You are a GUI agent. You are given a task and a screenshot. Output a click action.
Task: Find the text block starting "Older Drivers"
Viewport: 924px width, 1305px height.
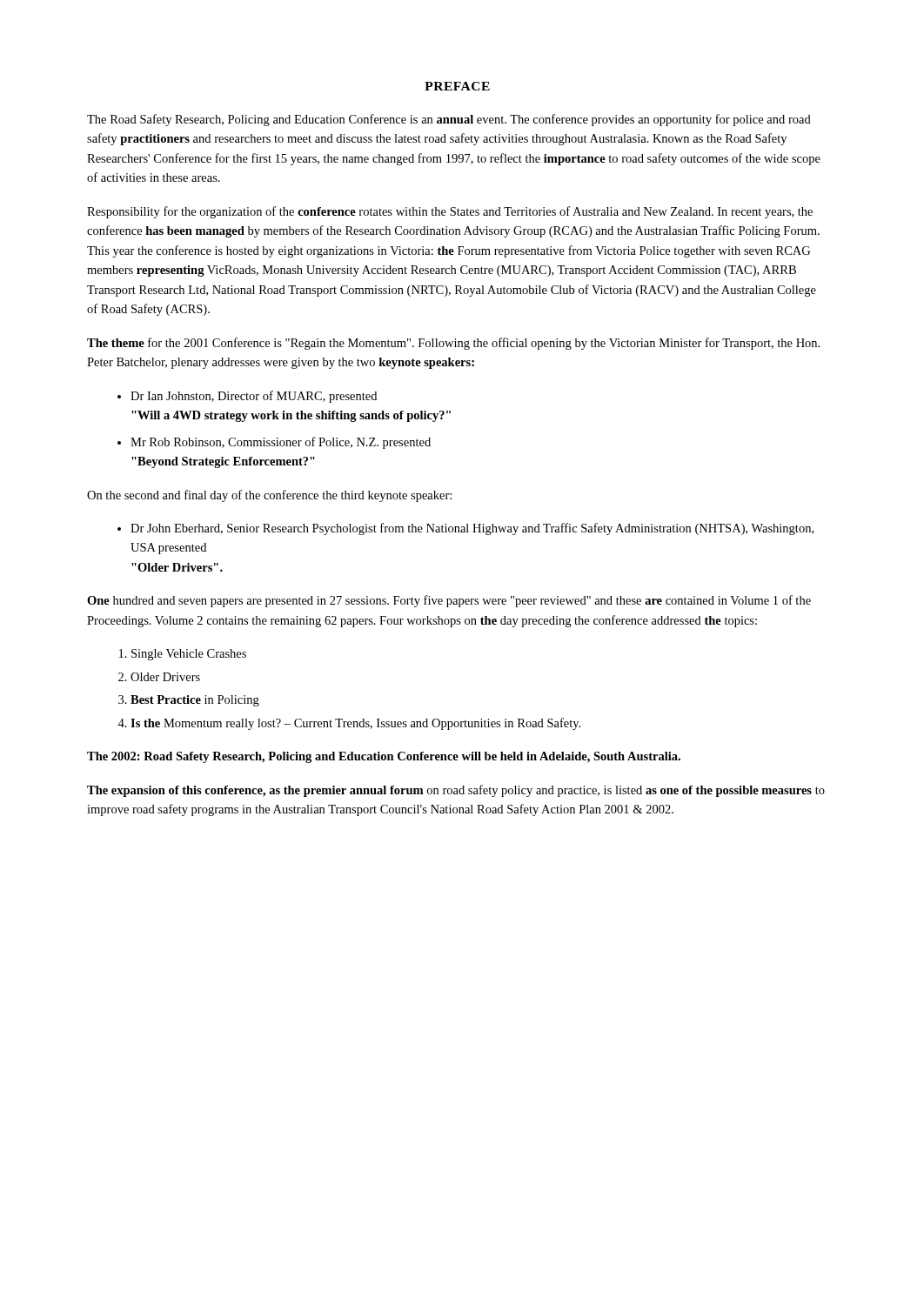pyautogui.click(x=165, y=677)
